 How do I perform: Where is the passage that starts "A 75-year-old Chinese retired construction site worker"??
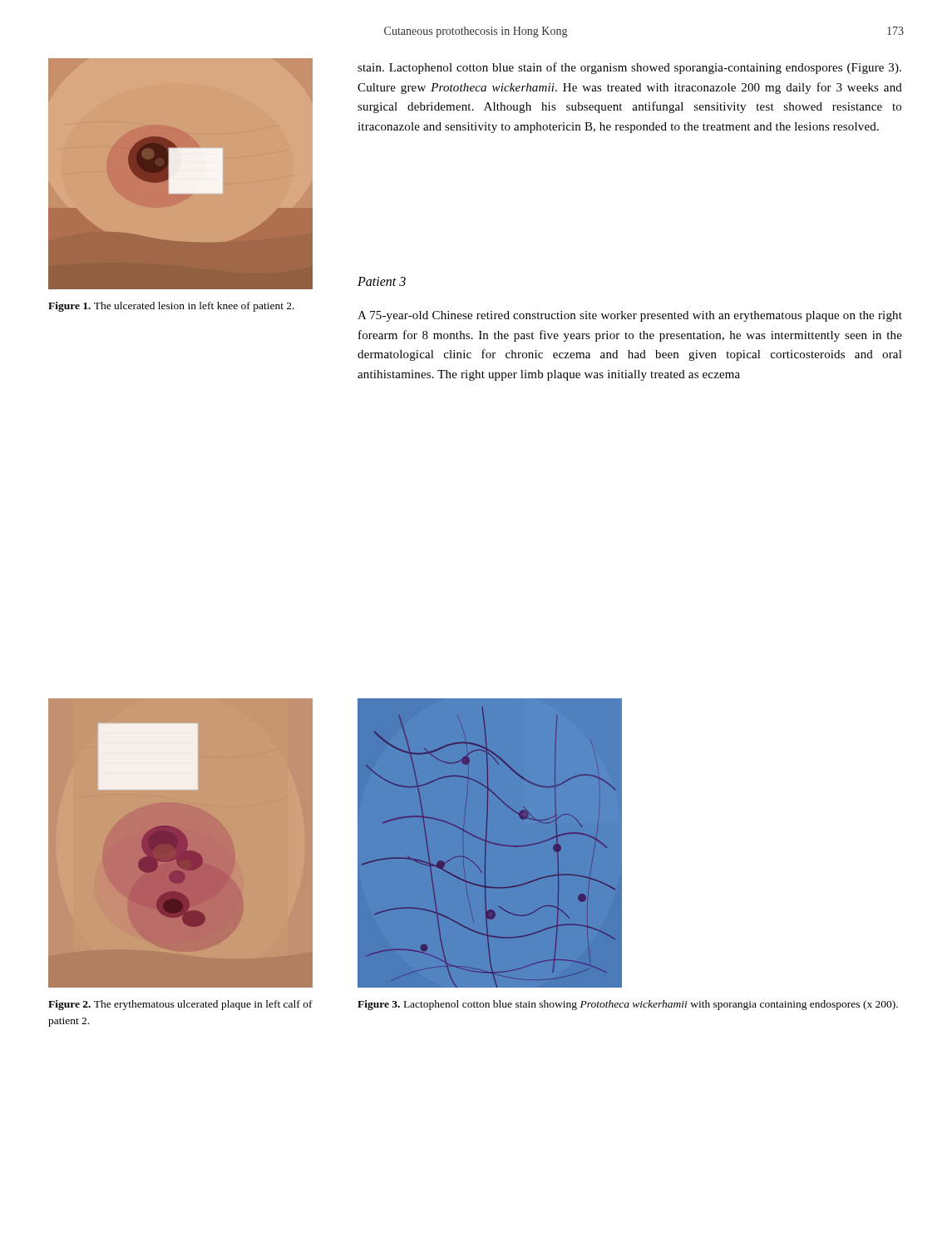coord(630,345)
